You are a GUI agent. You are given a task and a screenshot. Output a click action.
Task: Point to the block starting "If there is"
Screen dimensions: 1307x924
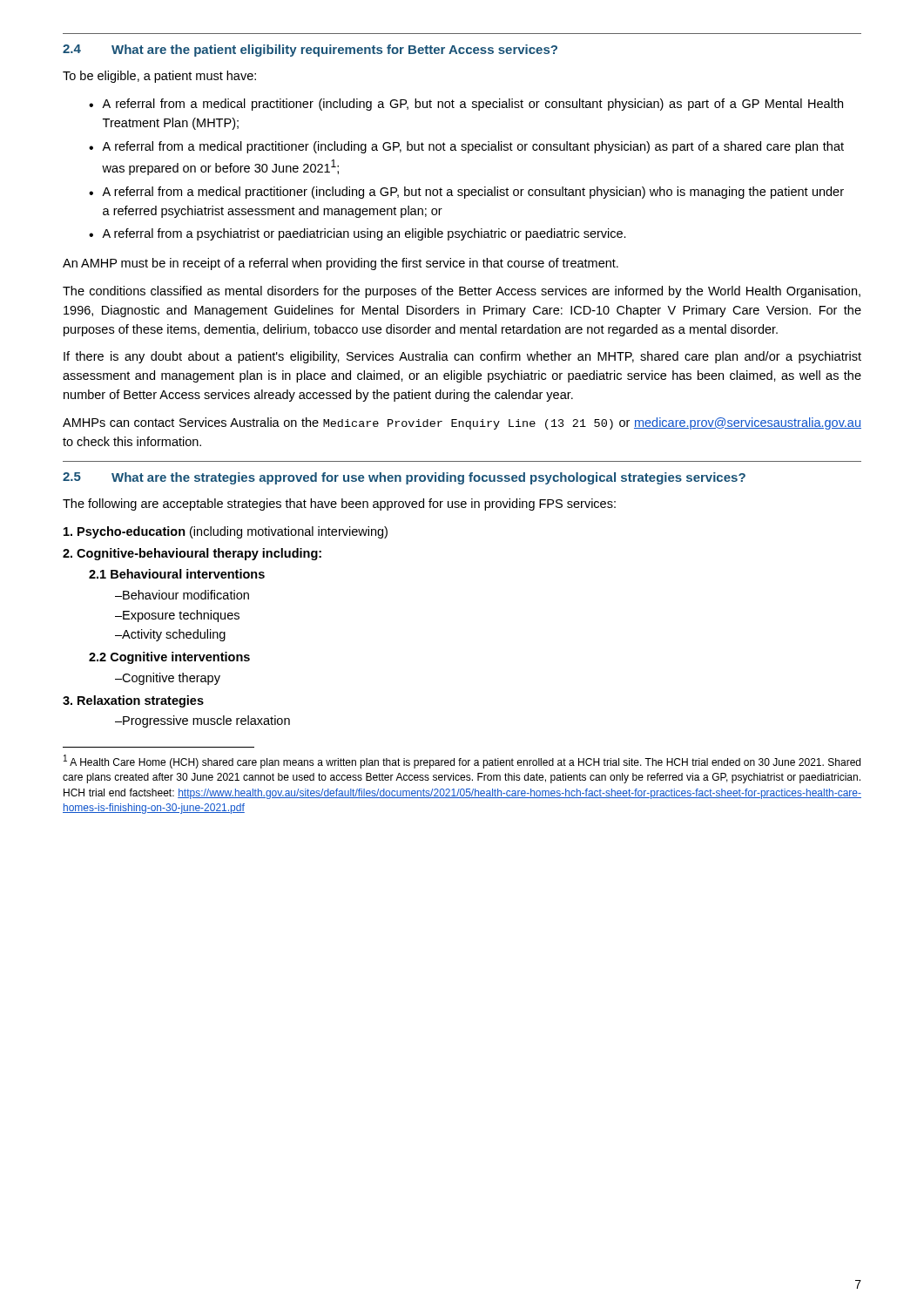462,376
